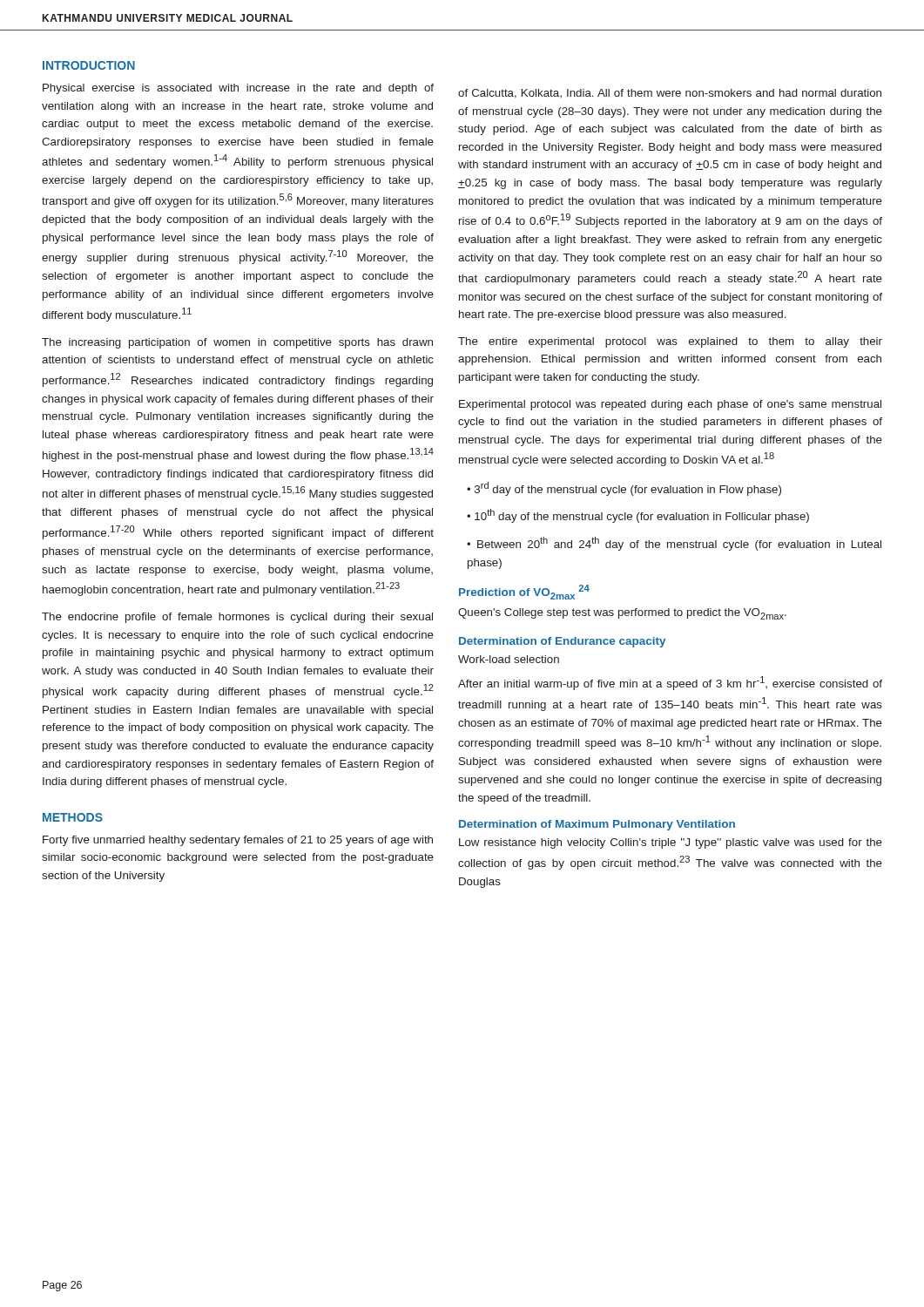Find the text block with the text "Experimental protocol was repeated during"
The width and height of the screenshot is (924, 1307).
[670, 432]
